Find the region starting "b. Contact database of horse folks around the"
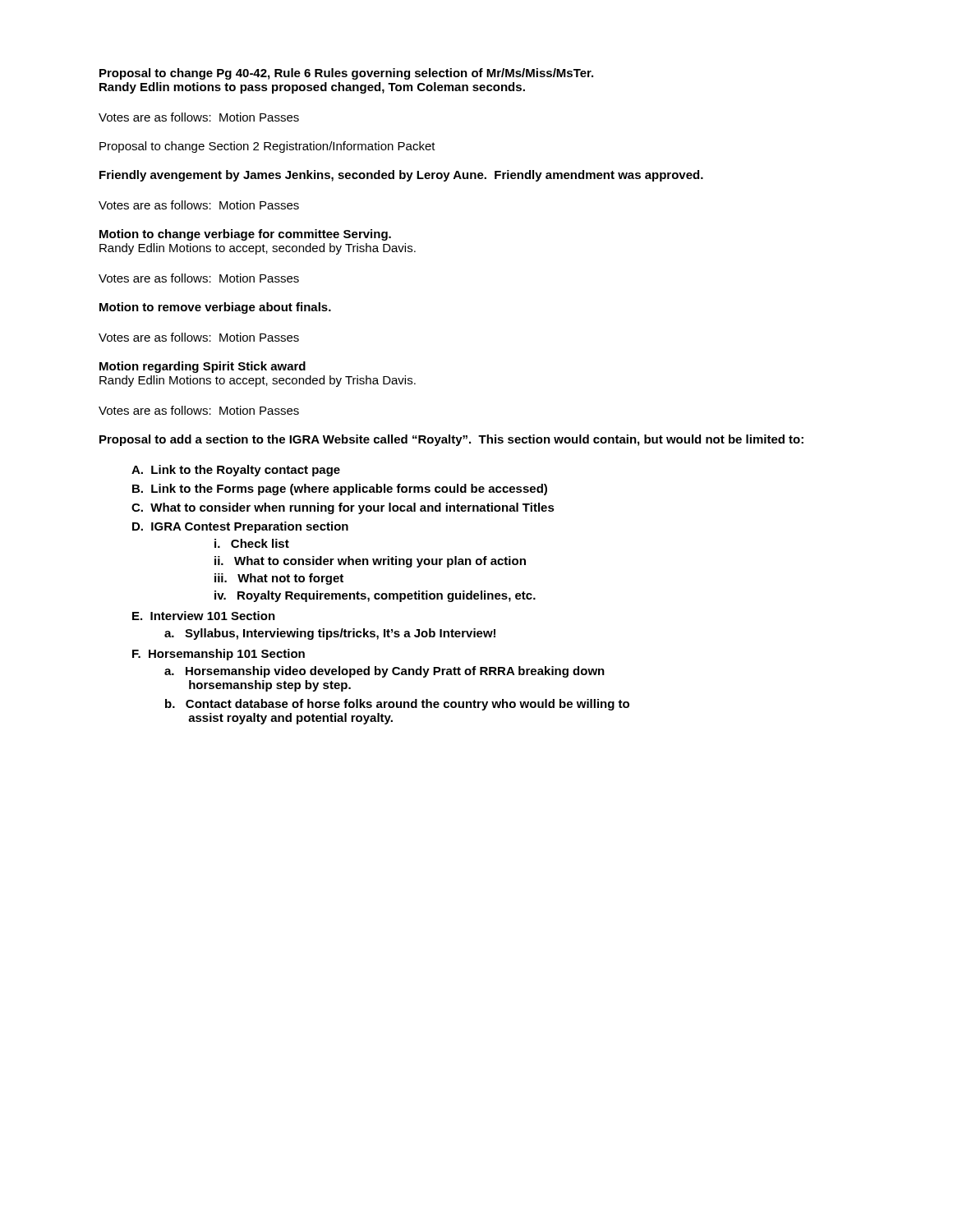 [397, 710]
